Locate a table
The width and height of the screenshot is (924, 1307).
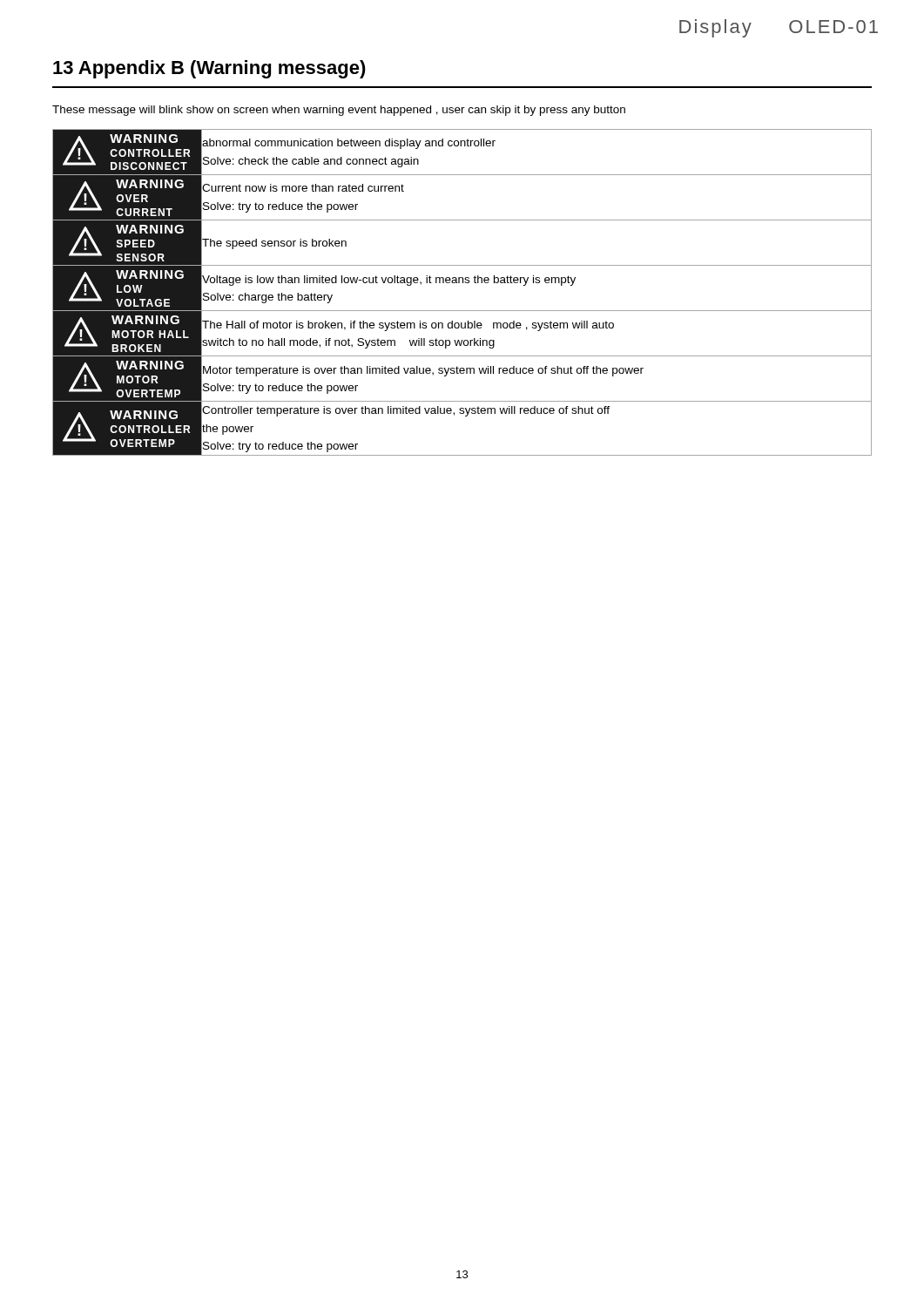point(462,292)
